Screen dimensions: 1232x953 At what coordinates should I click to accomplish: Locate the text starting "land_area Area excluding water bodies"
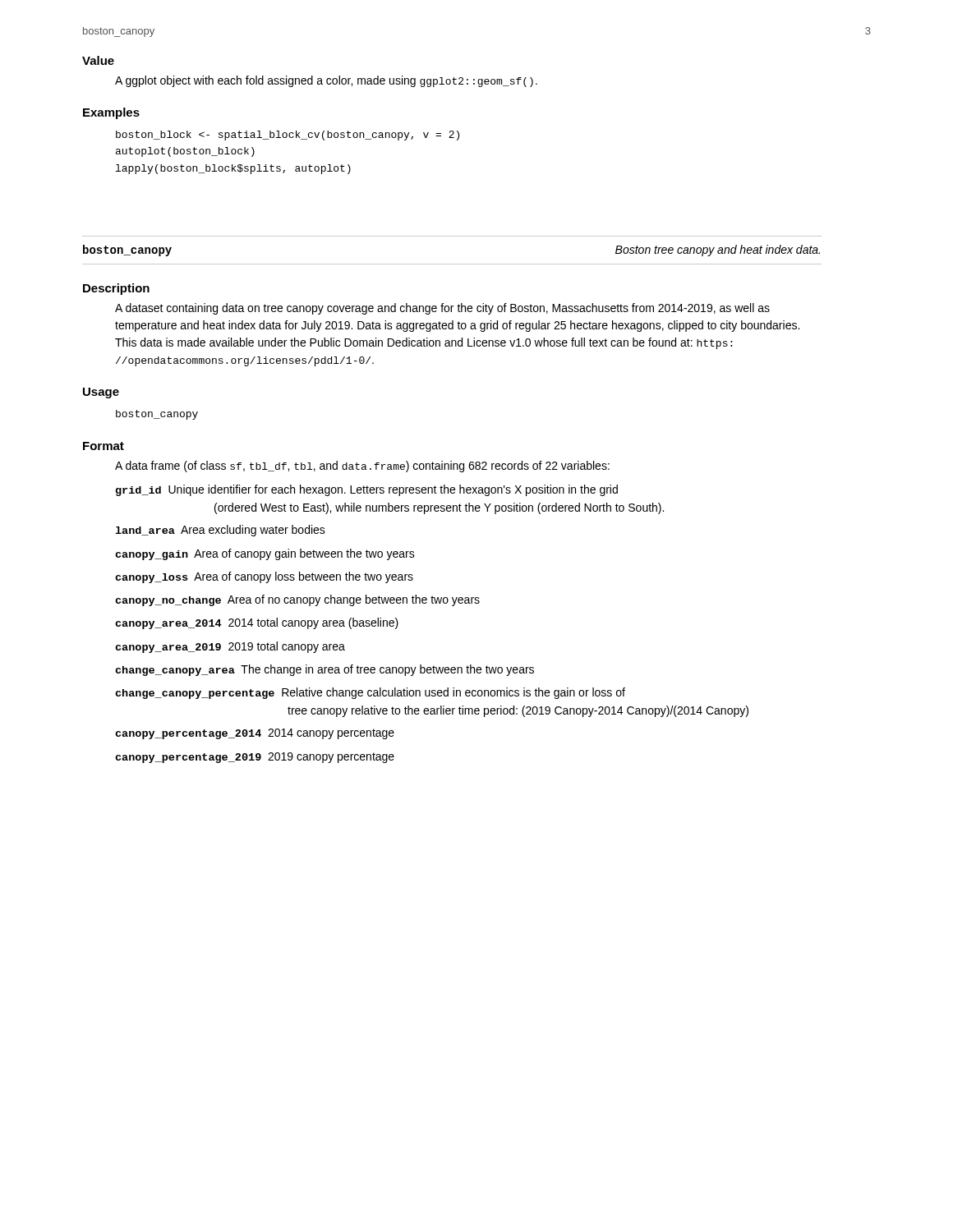click(x=220, y=531)
